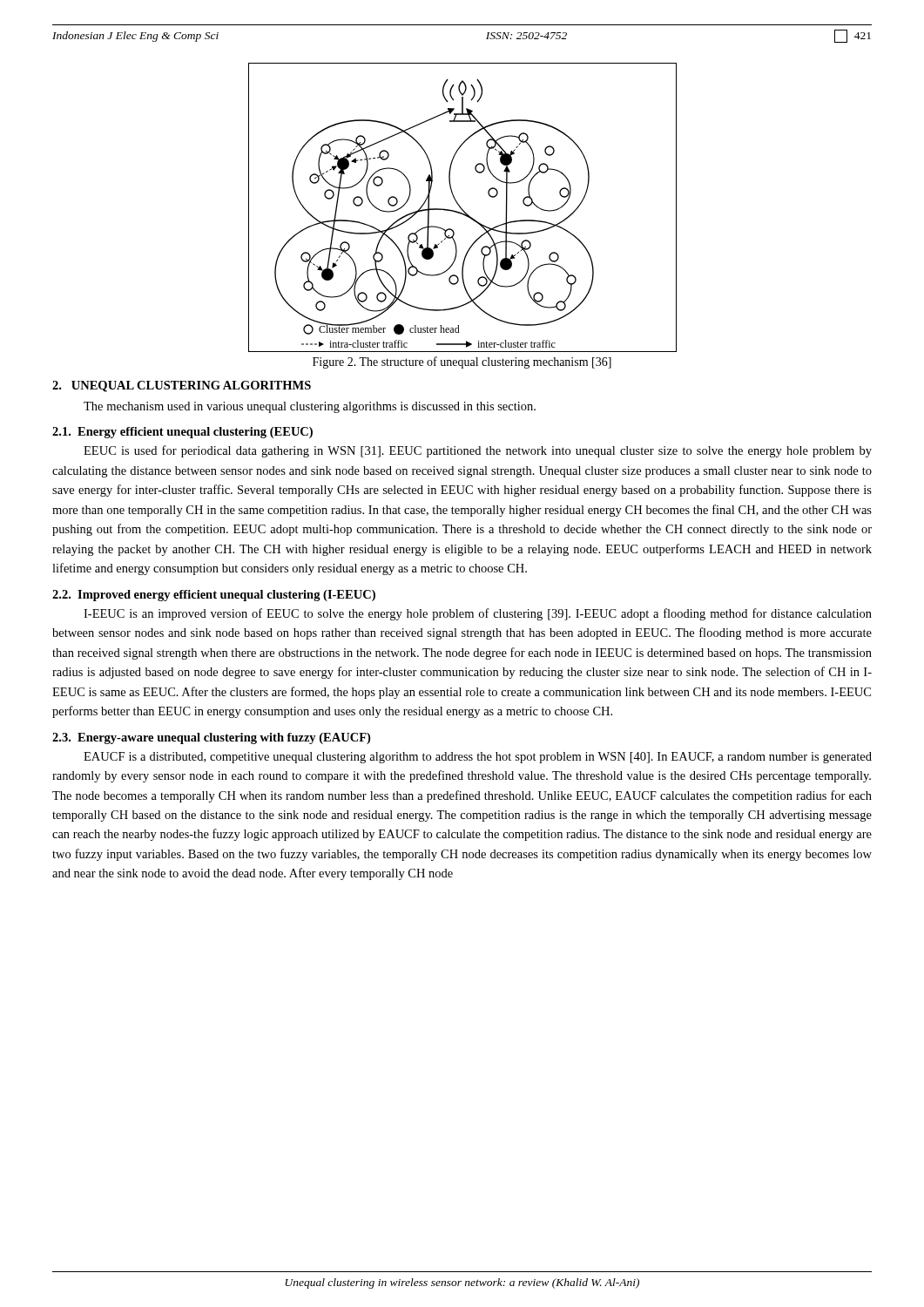Find "2.2. Improved energy efficient unequal clustering (I-EEUC)" on this page
Screen dimensions: 1307x924
click(214, 594)
